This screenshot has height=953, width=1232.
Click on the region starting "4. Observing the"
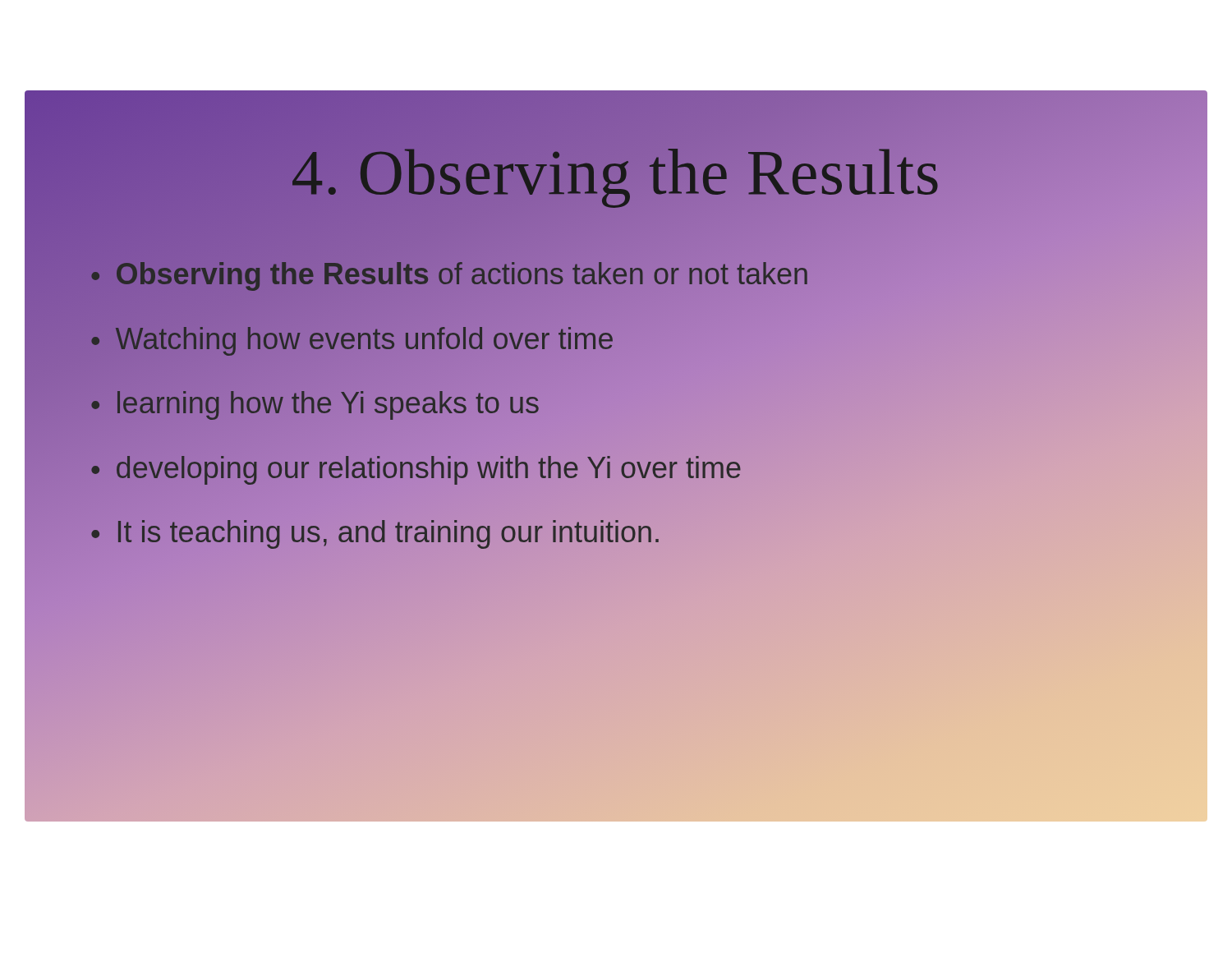point(616,172)
